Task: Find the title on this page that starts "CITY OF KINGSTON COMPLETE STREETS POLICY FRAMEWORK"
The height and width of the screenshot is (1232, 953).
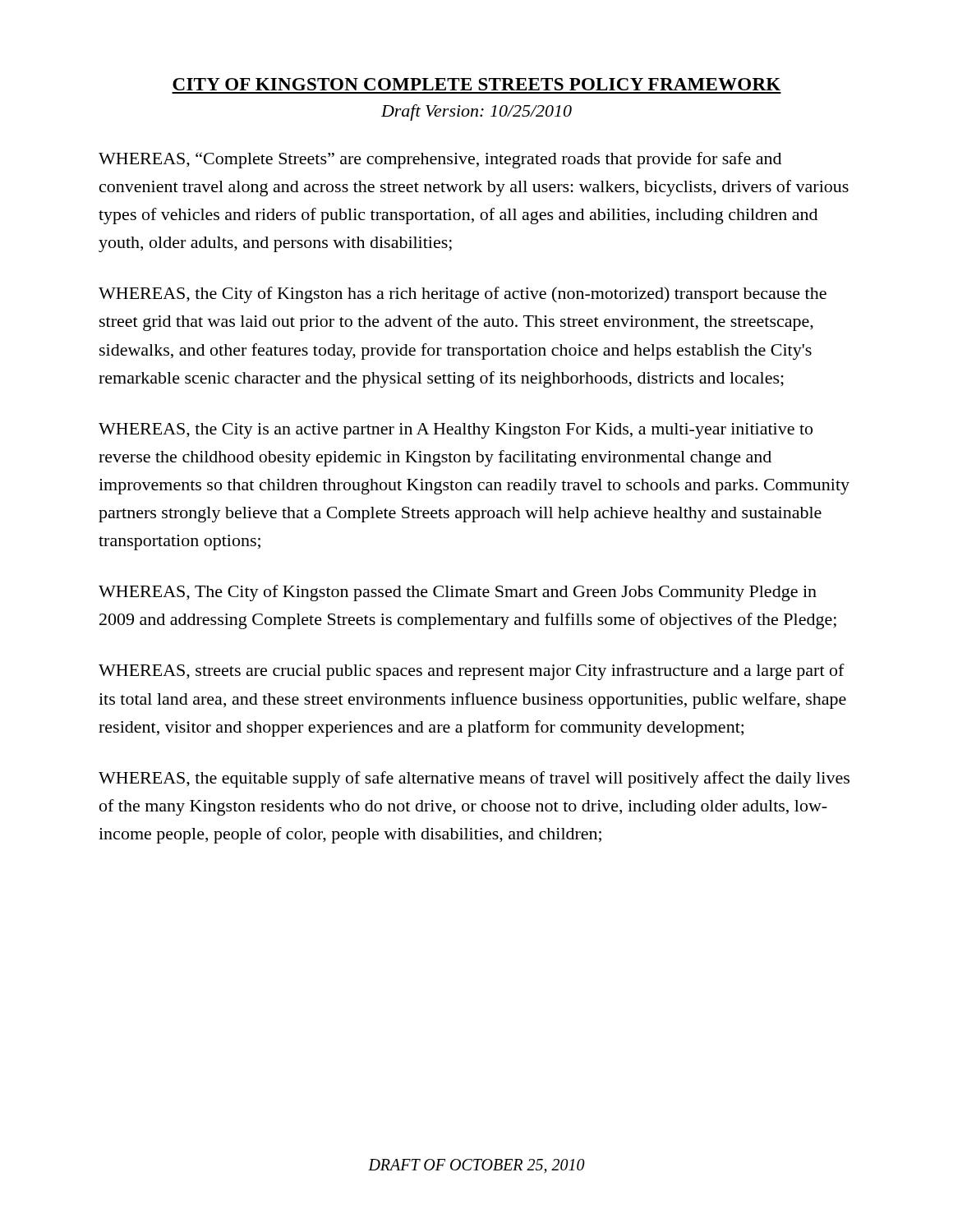Action: (476, 98)
